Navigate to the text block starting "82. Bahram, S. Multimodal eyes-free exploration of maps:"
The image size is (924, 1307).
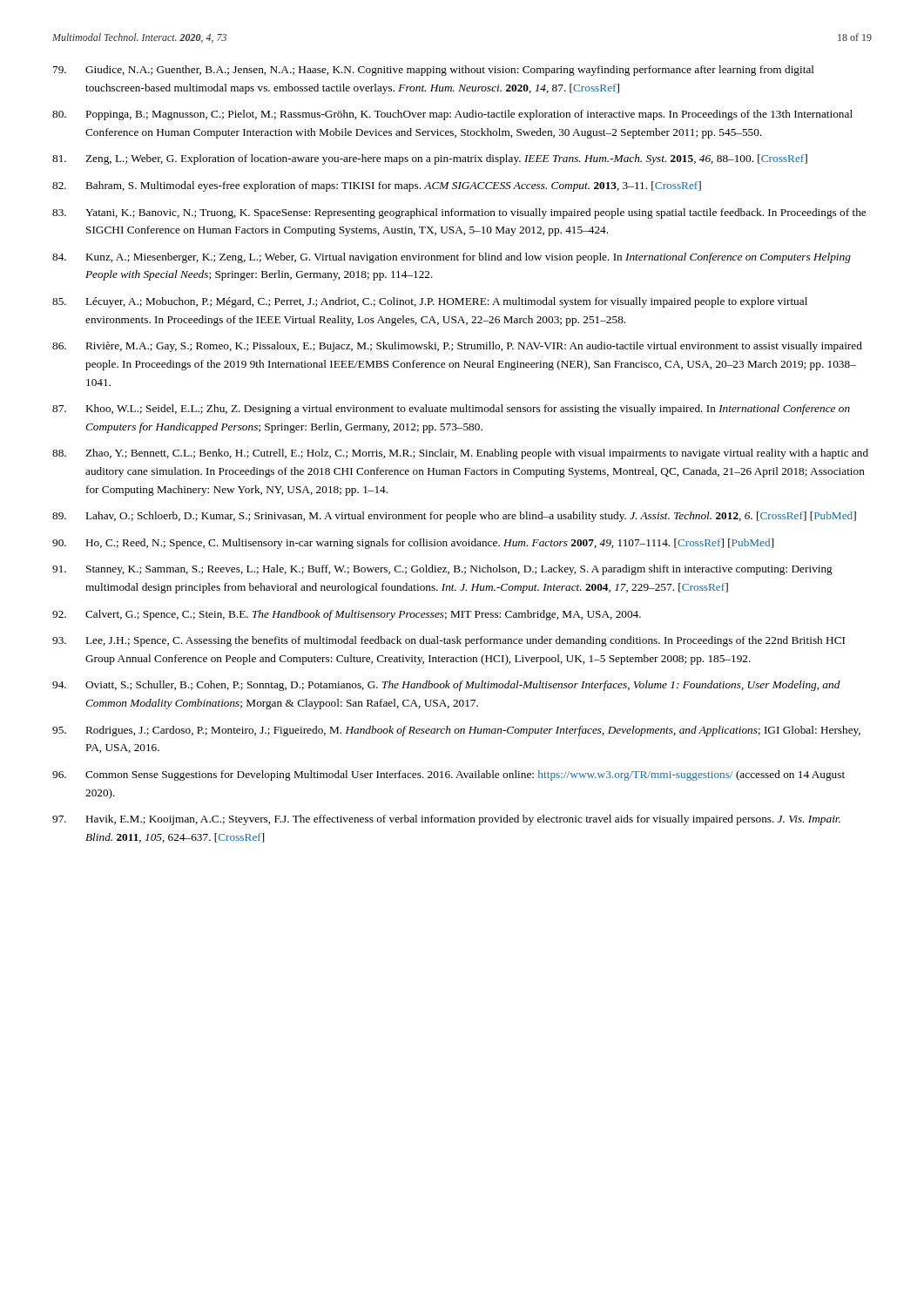pyautogui.click(x=462, y=186)
